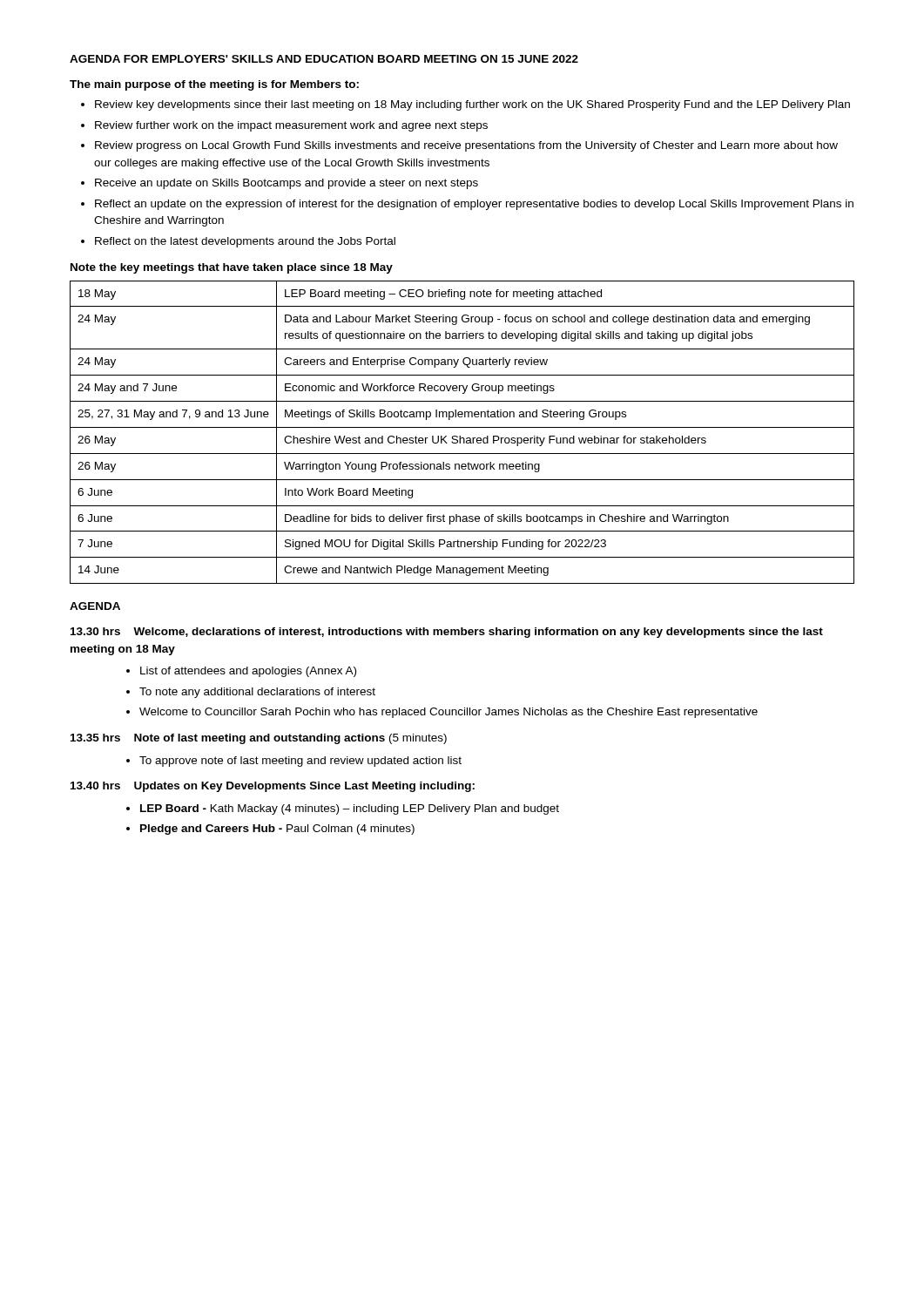924x1307 pixels.
Task: Find the section header on this page that starts "Note the key meetings"
Action: tap(231, 267)
